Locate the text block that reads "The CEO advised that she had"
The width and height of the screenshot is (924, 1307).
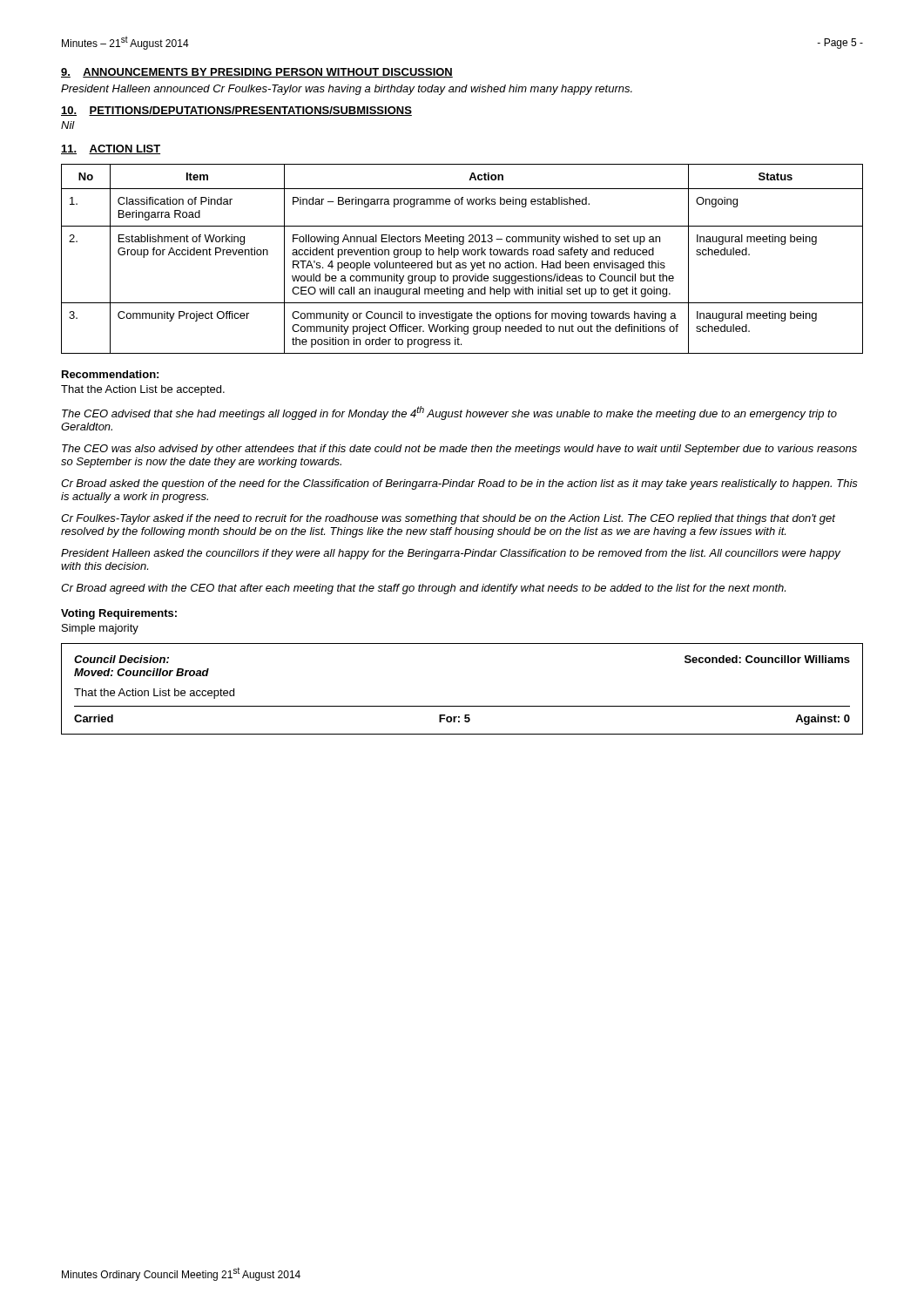click(x=449, y=419)
